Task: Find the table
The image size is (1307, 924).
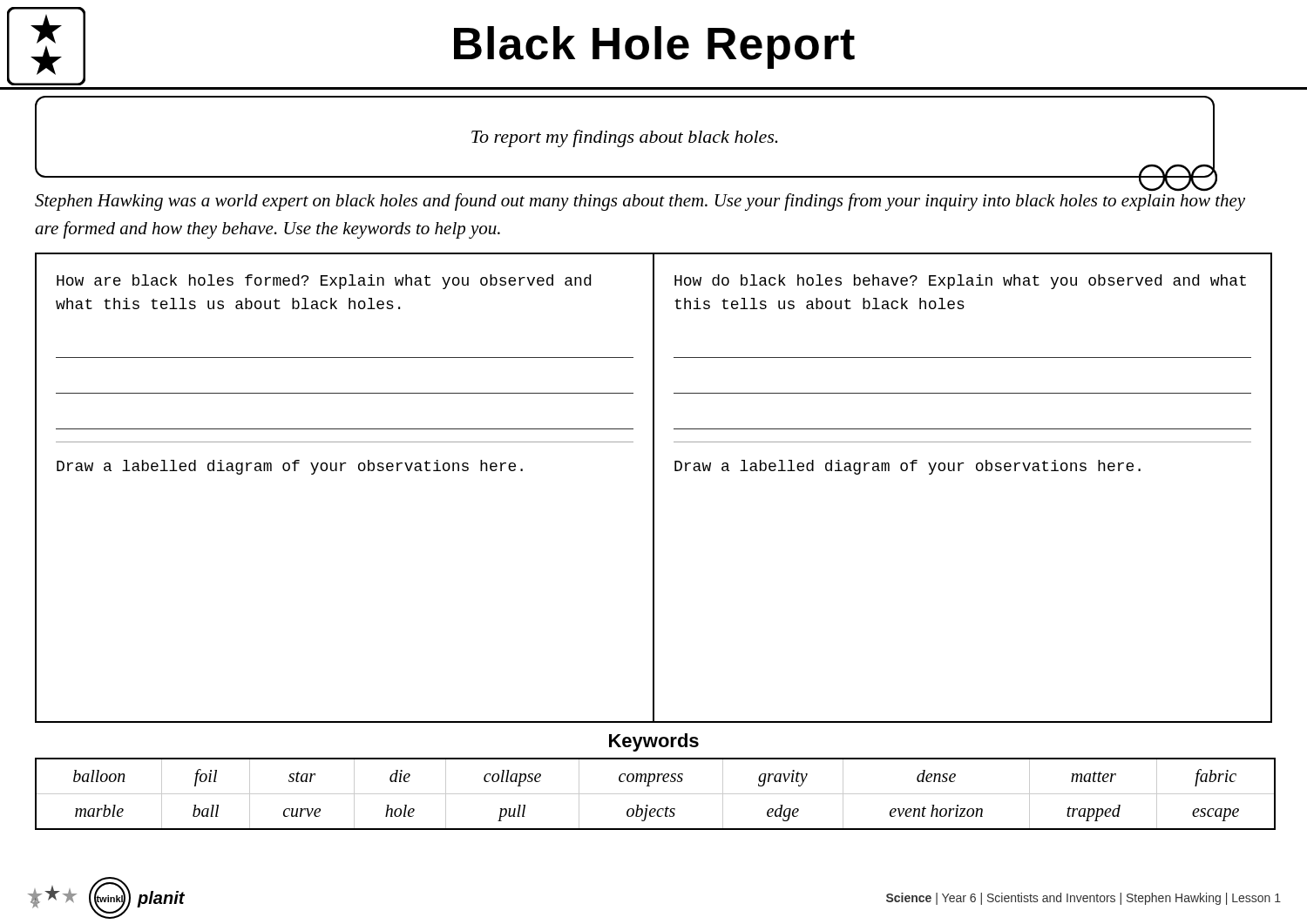Action: coord(655,794)
